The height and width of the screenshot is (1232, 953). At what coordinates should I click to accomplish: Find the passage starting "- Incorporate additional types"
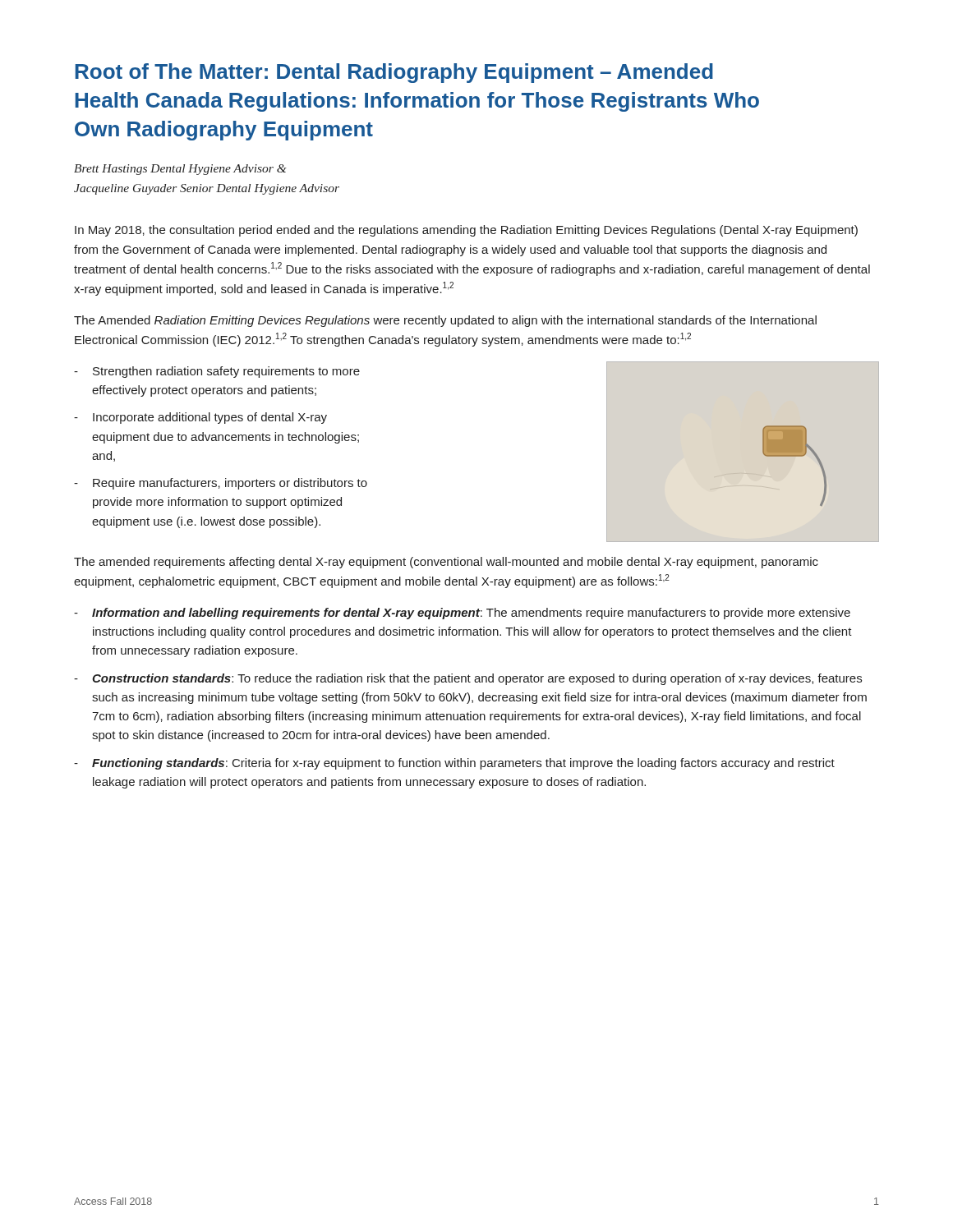pyautogui.click(x=230, y=436)
